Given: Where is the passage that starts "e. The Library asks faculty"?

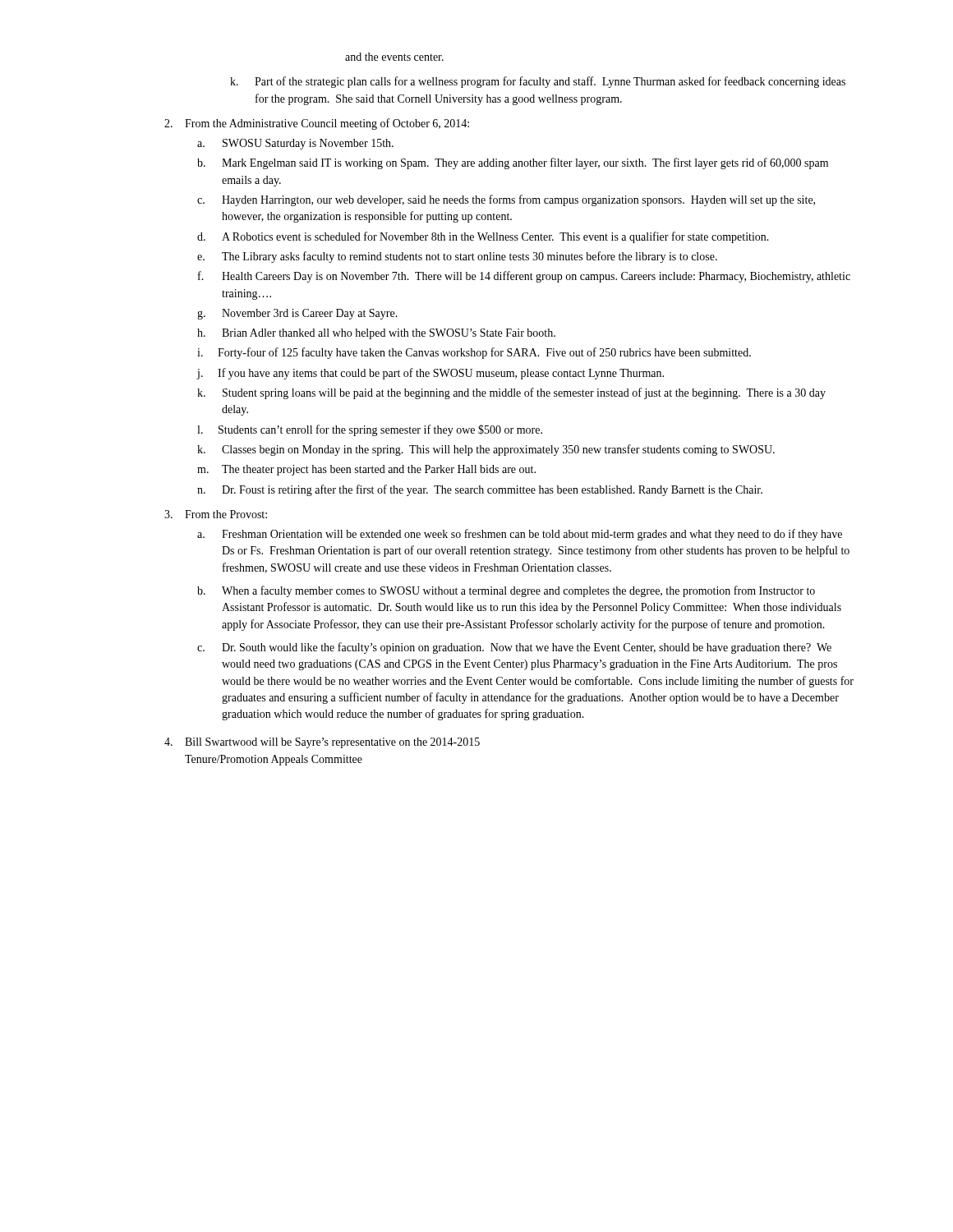Looking at the screenshot, I should point(457,257).
